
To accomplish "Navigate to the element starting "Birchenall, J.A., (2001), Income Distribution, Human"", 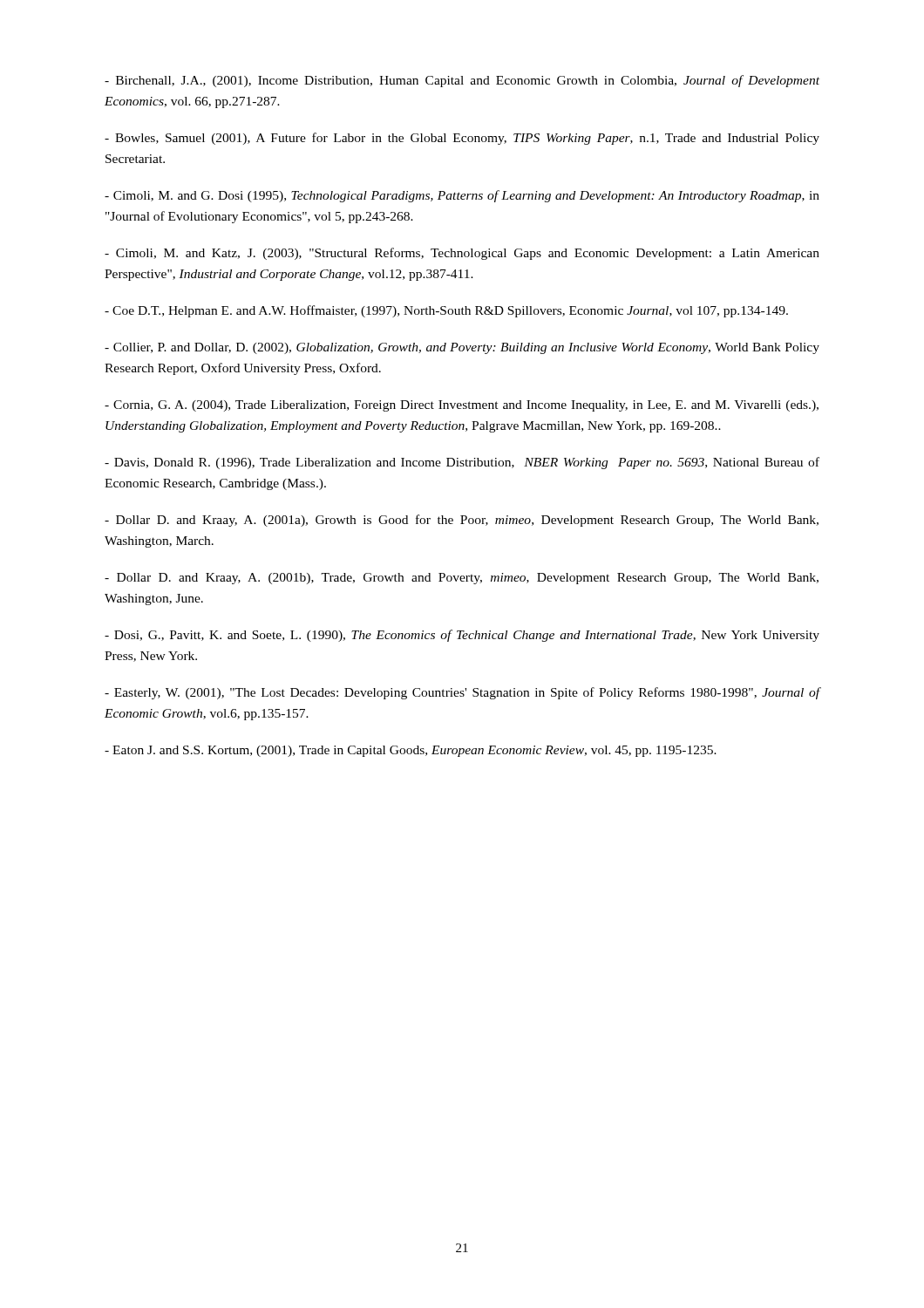I will coord(462,90).
